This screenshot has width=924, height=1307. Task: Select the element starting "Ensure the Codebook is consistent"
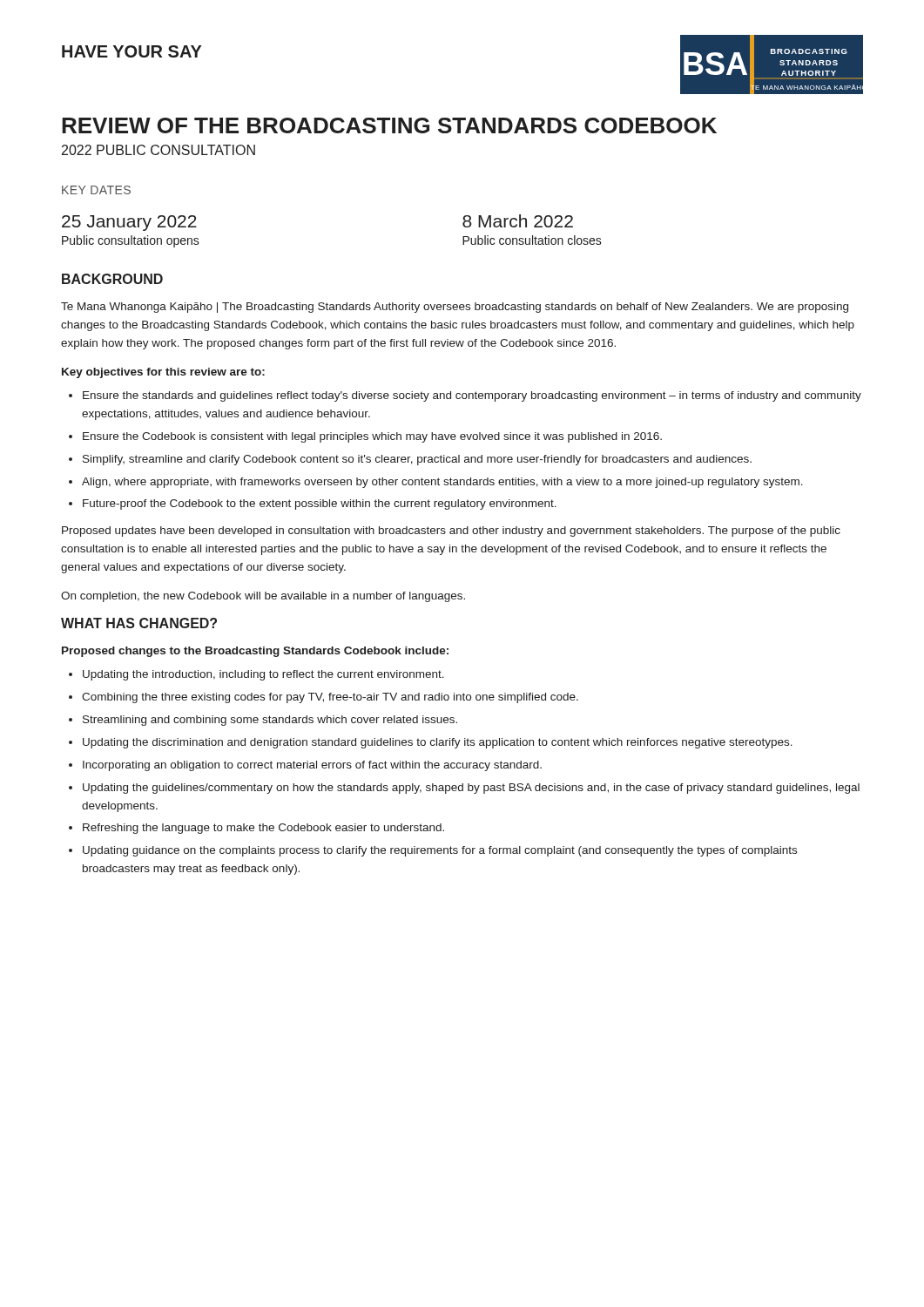[x=372, y=436]
